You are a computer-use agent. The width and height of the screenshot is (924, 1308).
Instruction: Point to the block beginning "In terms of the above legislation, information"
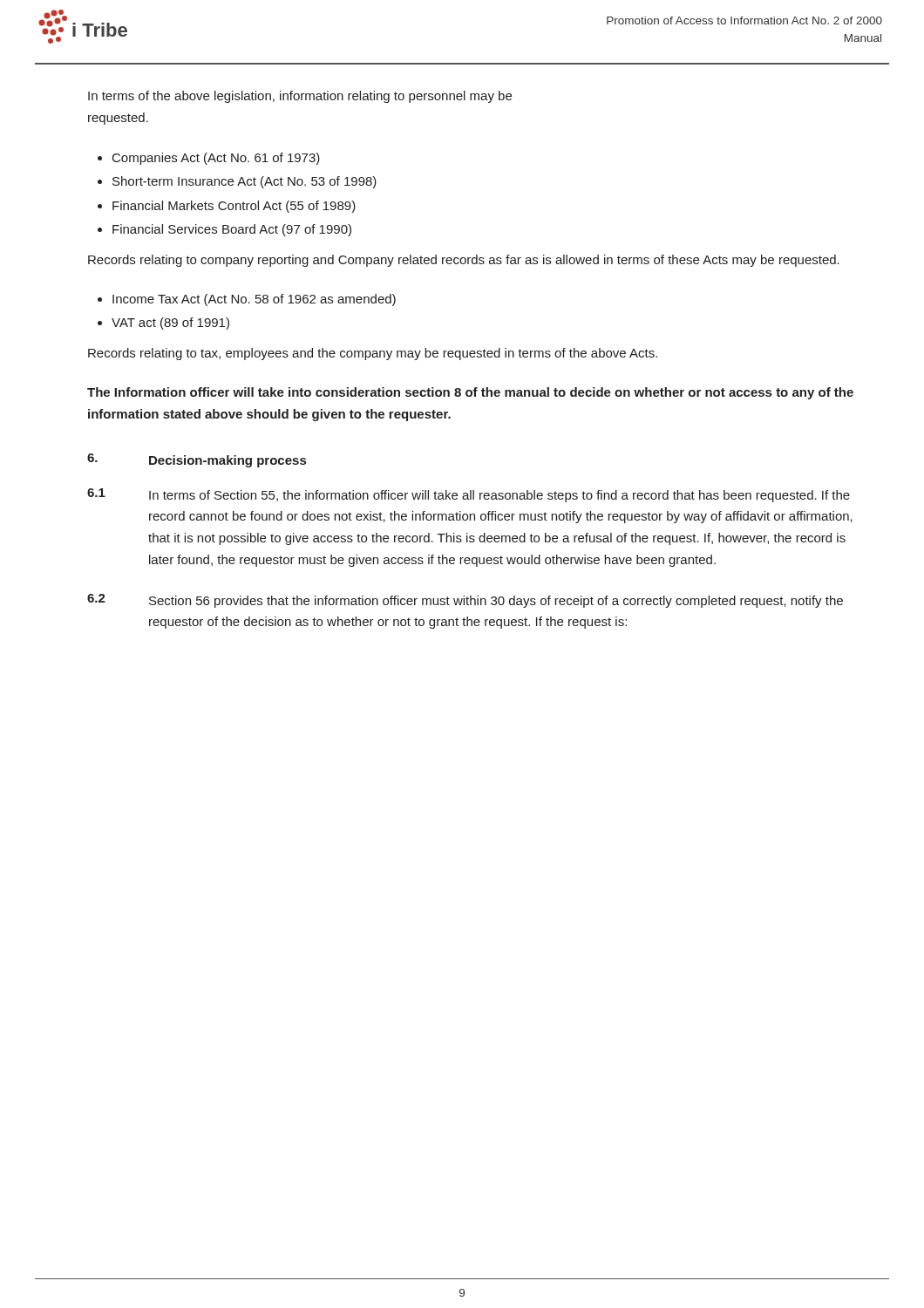tap(479, 107)
